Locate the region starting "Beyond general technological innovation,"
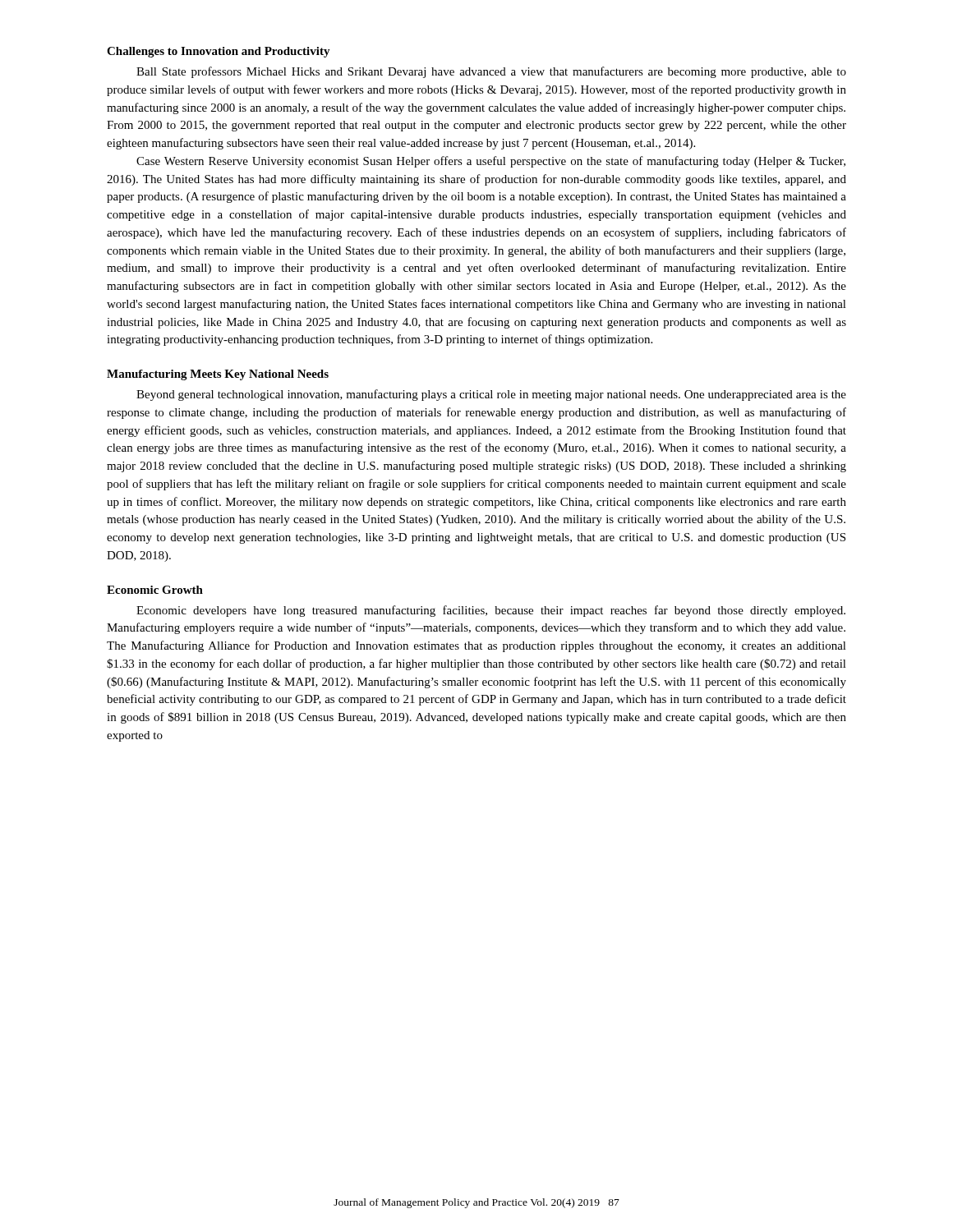This screenshot has width=953, height=1232. click(476, 475)
